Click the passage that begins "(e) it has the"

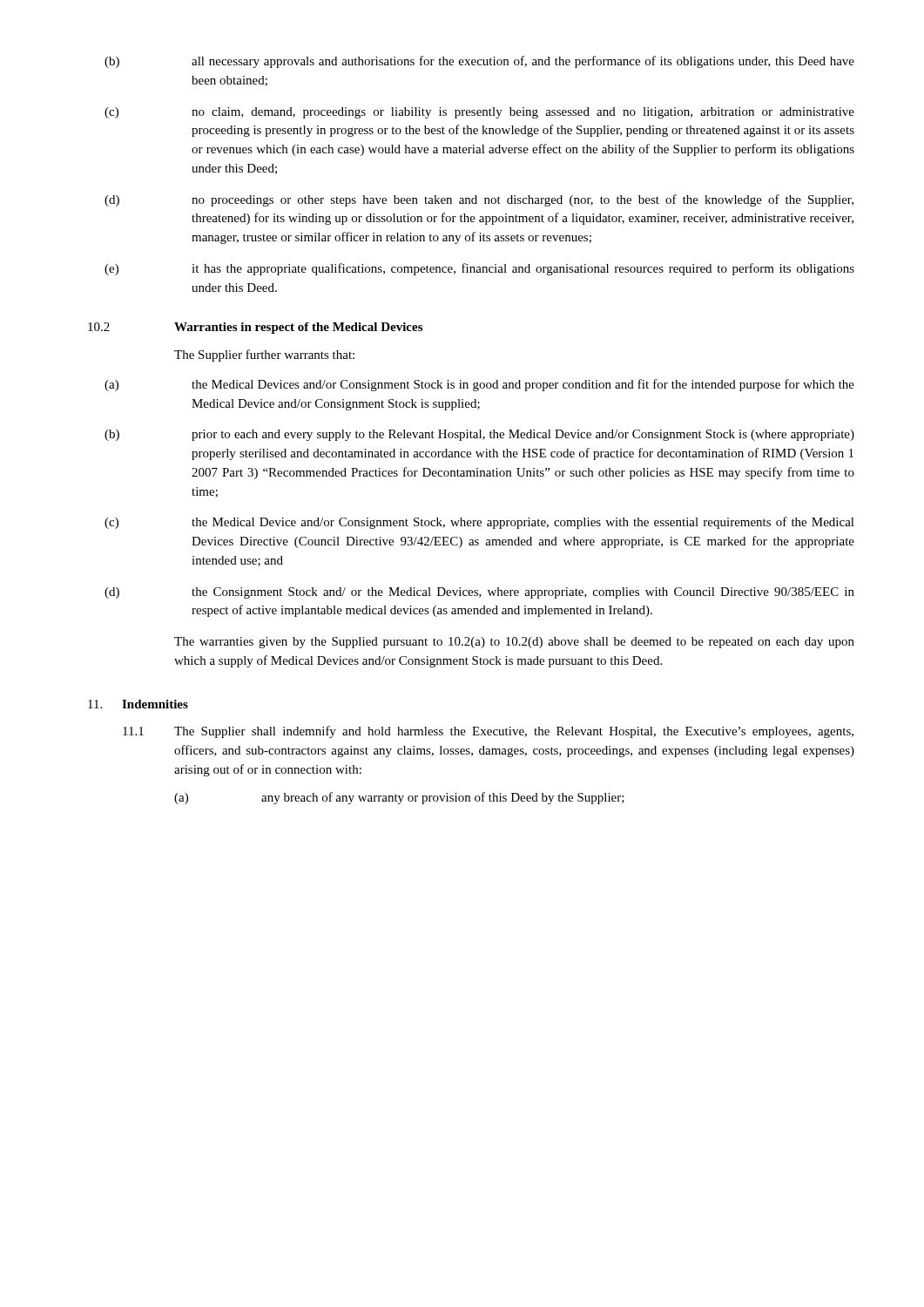471,278
